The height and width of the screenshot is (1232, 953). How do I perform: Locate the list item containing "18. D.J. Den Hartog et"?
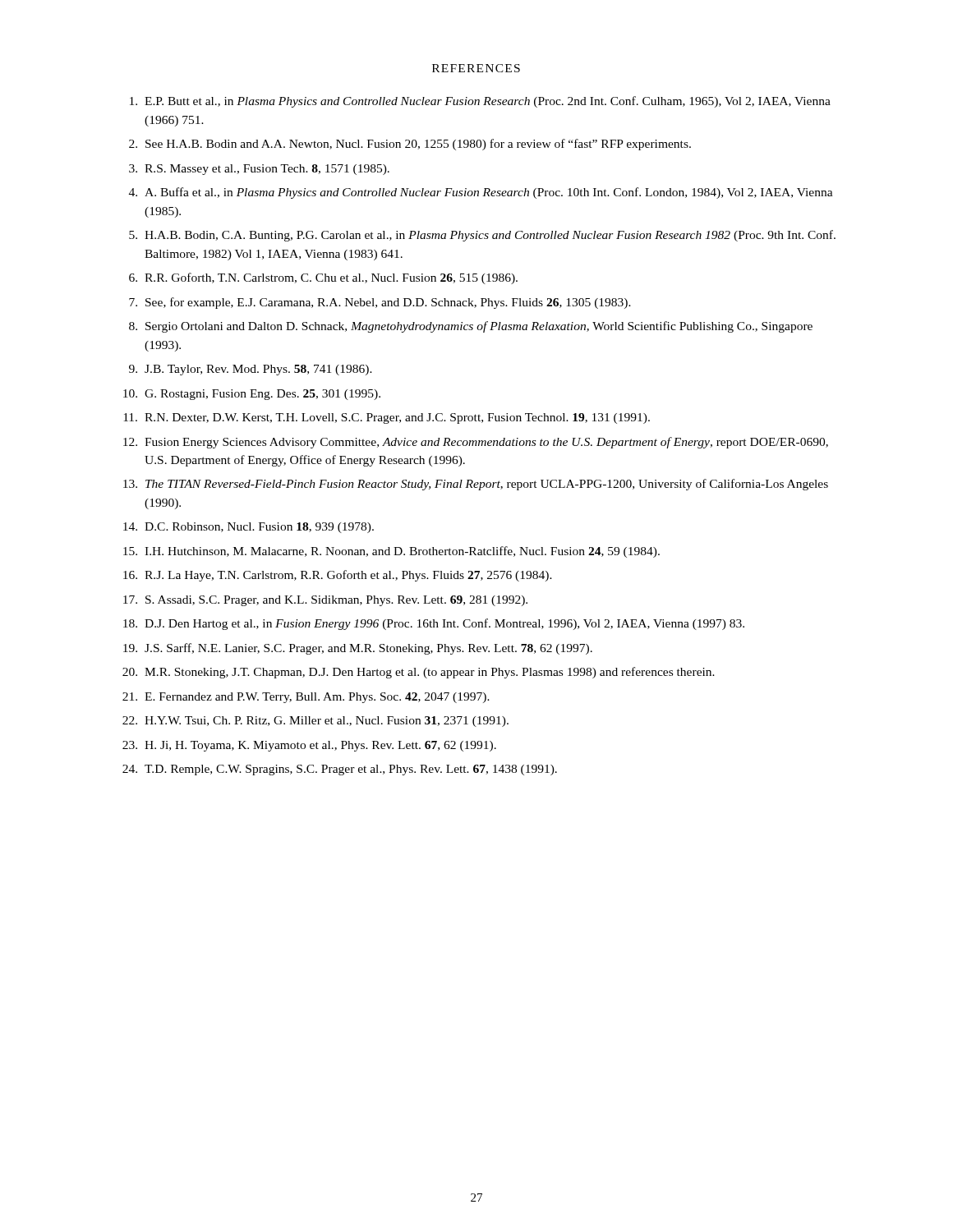click(x=476, y=624)
